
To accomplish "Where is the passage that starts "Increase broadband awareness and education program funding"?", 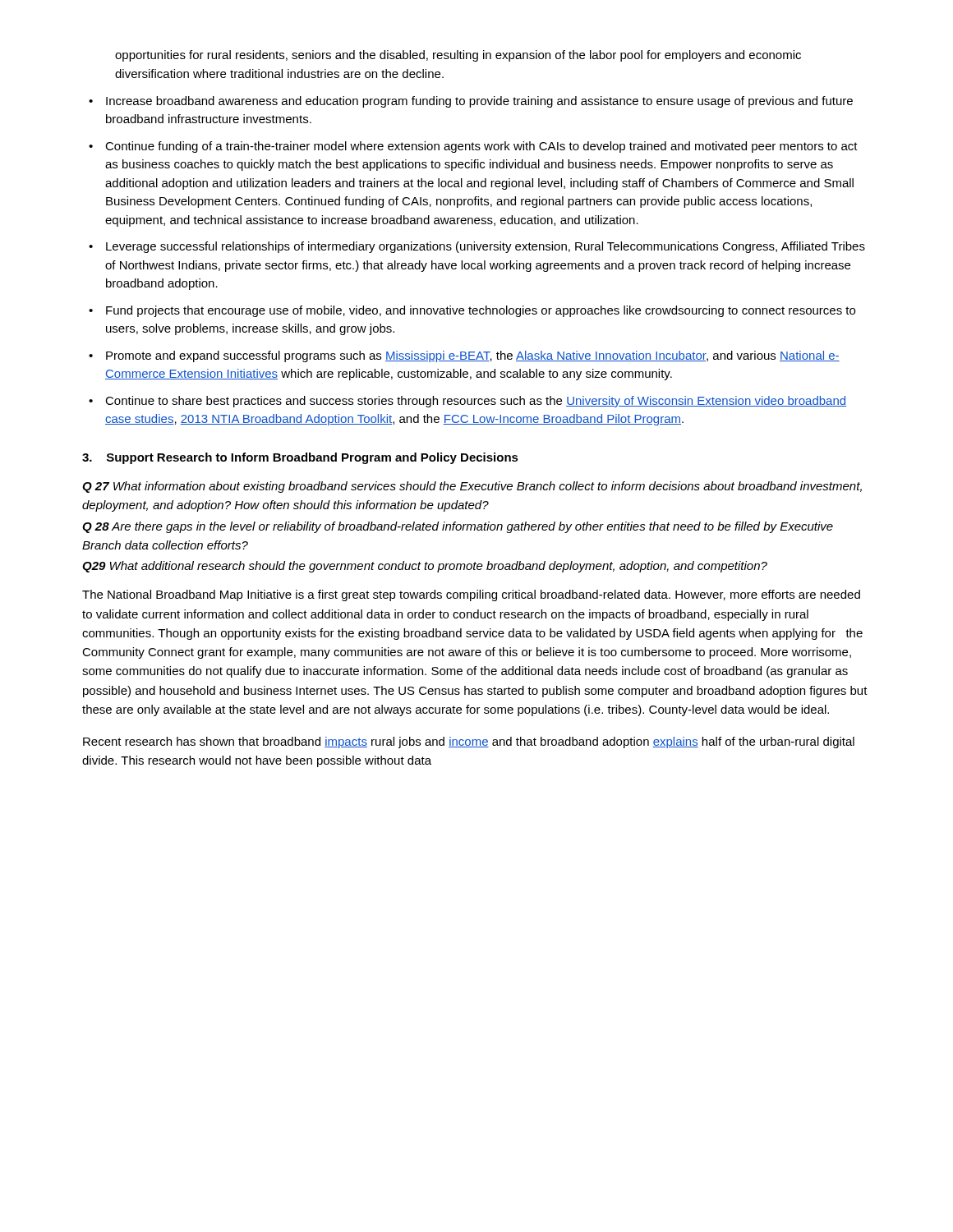I will pos(479,109).
